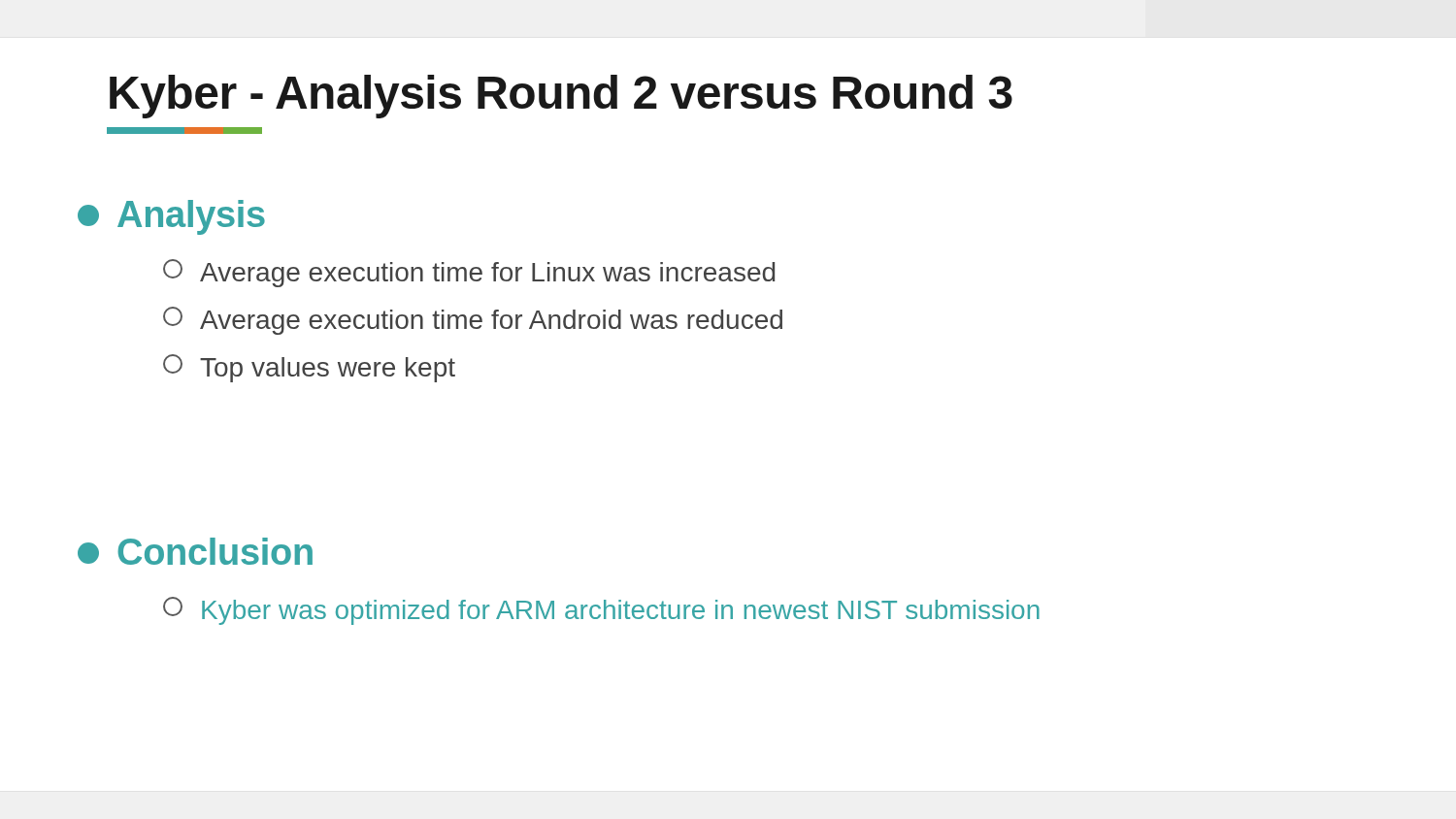Navigate to the element starting "Kyber was optimized"

[602, 610]
